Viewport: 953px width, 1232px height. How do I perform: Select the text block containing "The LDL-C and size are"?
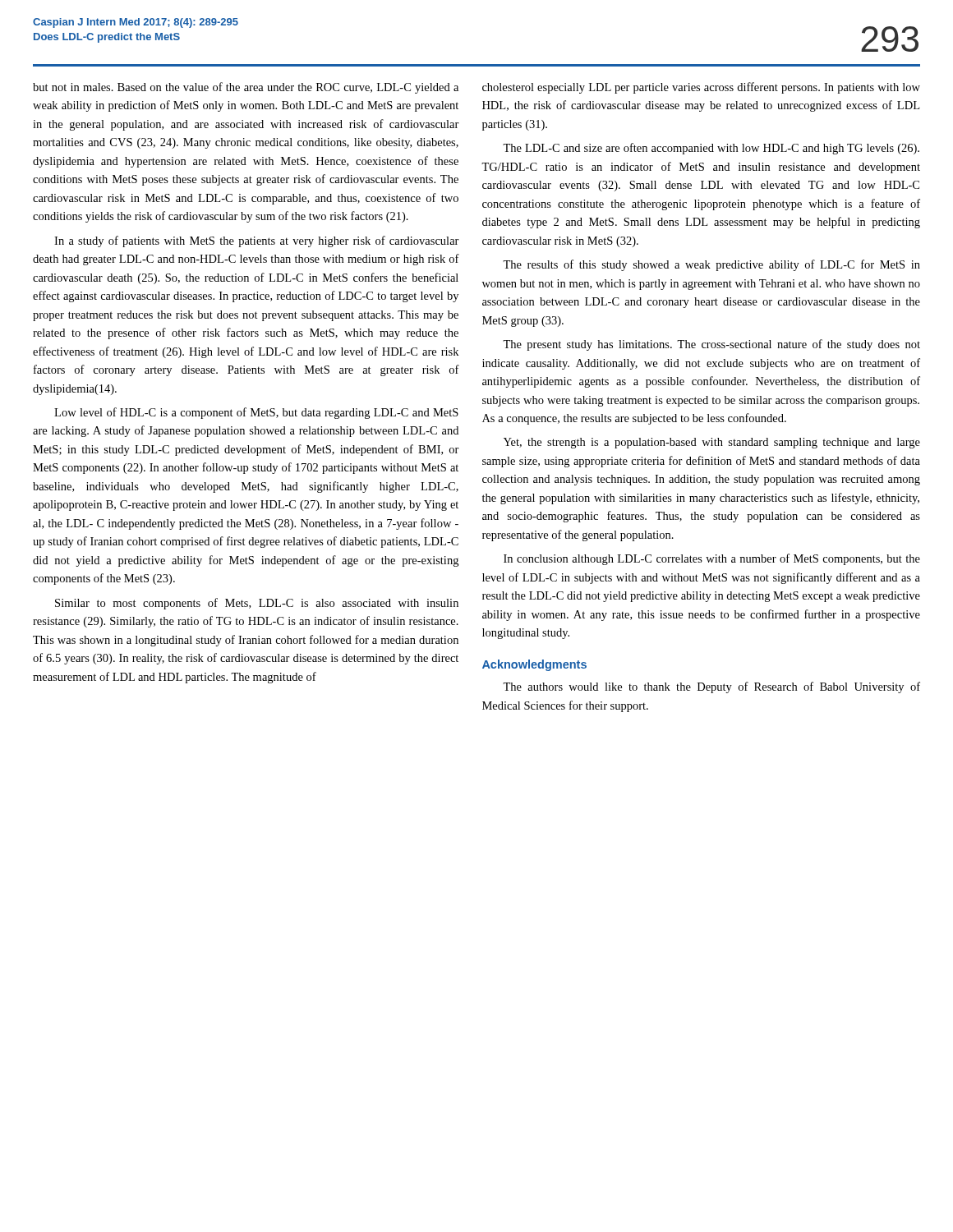tap(701, 194)
